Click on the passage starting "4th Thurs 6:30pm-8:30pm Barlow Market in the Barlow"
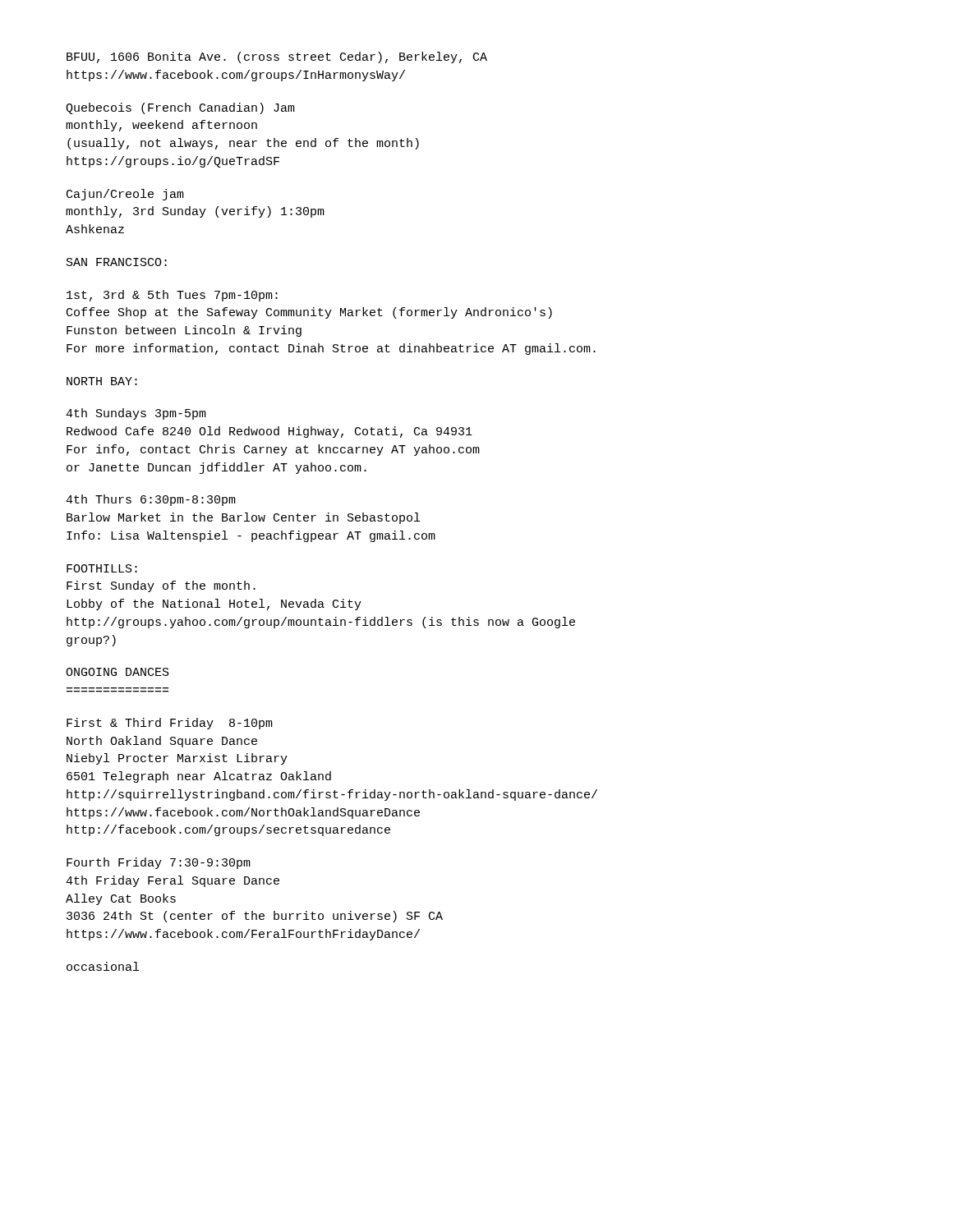953x1232 pixels. [x=251, y=519]
